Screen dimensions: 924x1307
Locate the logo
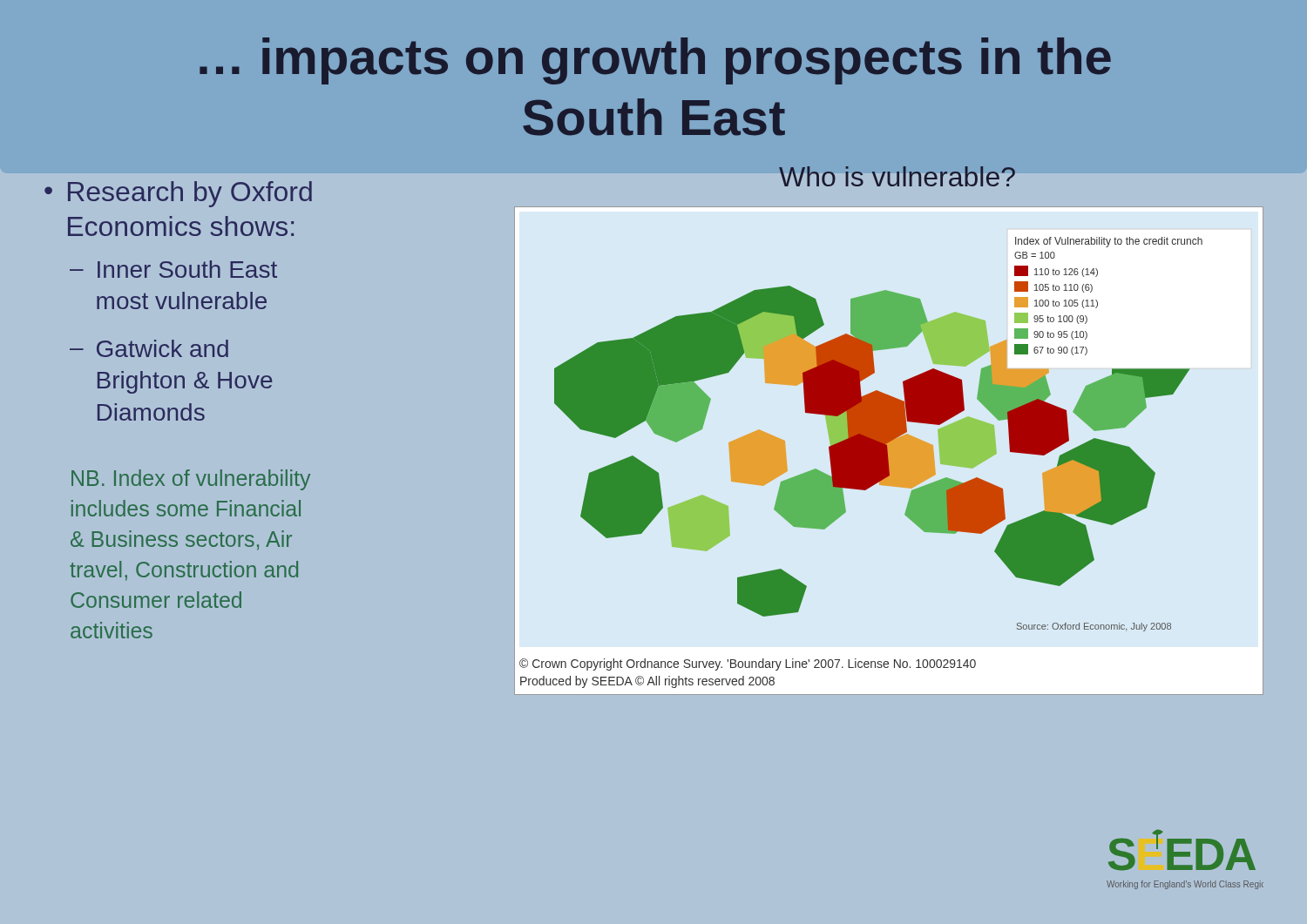tap(1185, 861)
